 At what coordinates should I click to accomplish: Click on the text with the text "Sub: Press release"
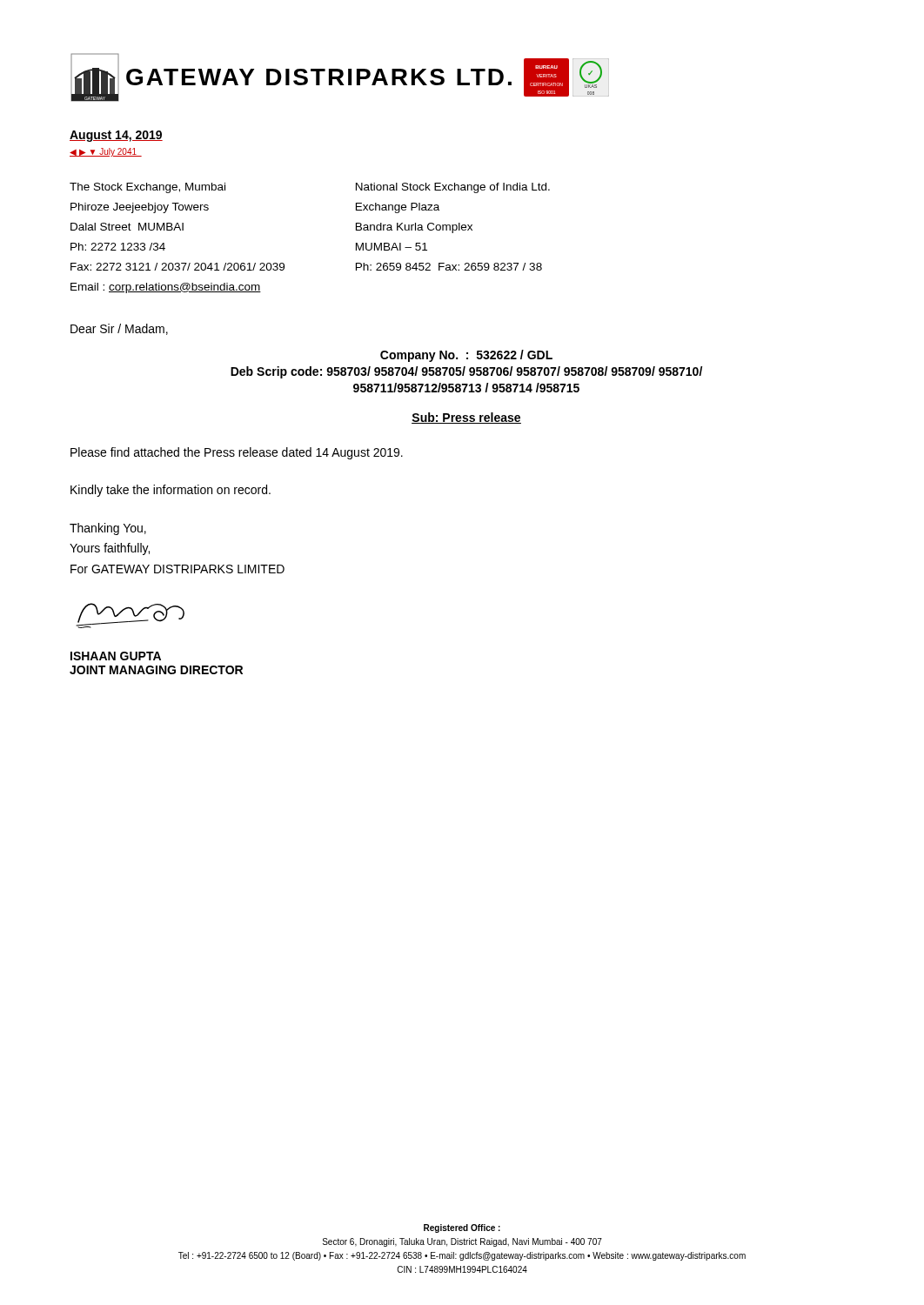point(466,417)
